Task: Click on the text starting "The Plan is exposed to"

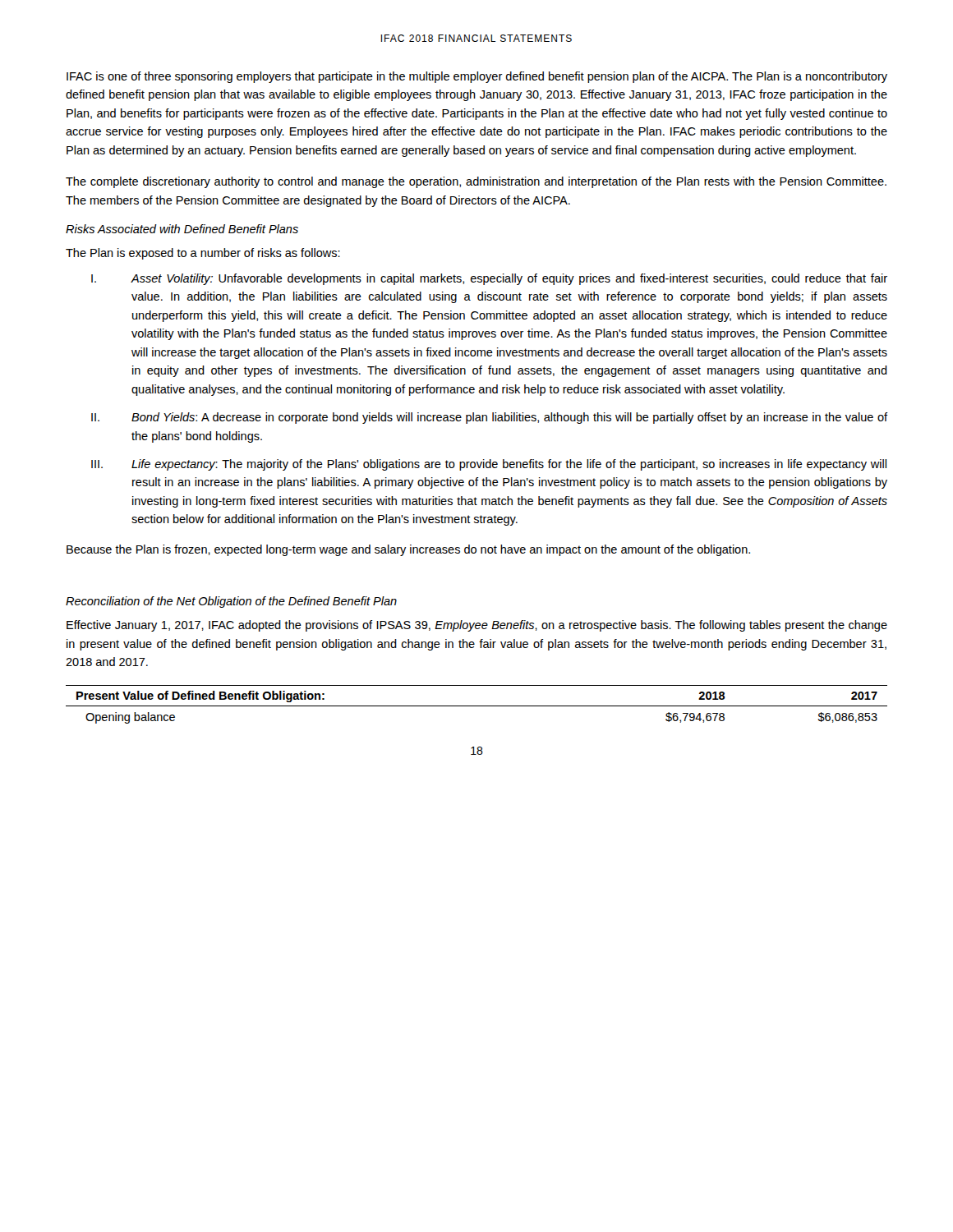Action: coord(203,253)
